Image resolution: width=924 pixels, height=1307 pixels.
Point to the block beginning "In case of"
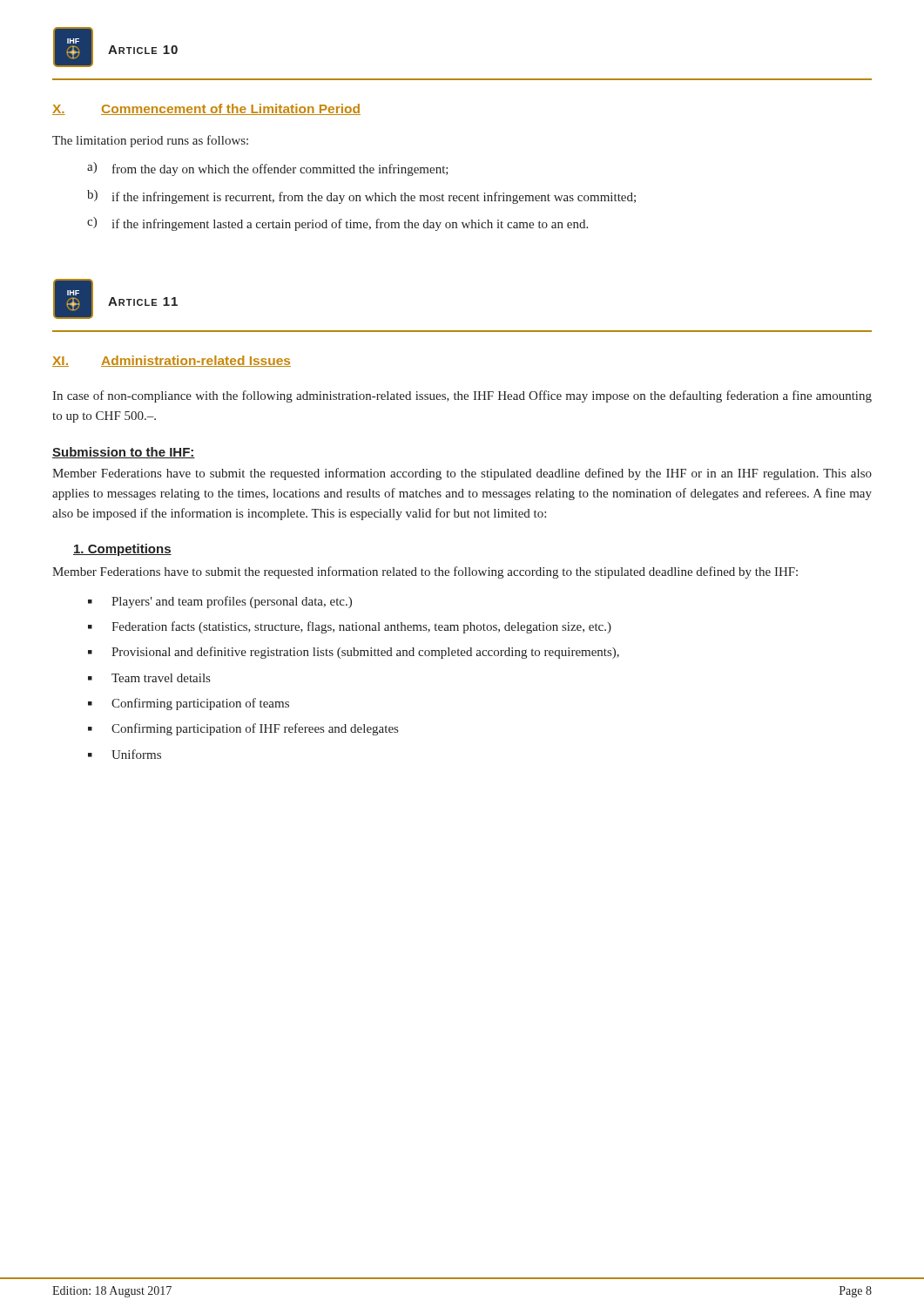[462, 406]
